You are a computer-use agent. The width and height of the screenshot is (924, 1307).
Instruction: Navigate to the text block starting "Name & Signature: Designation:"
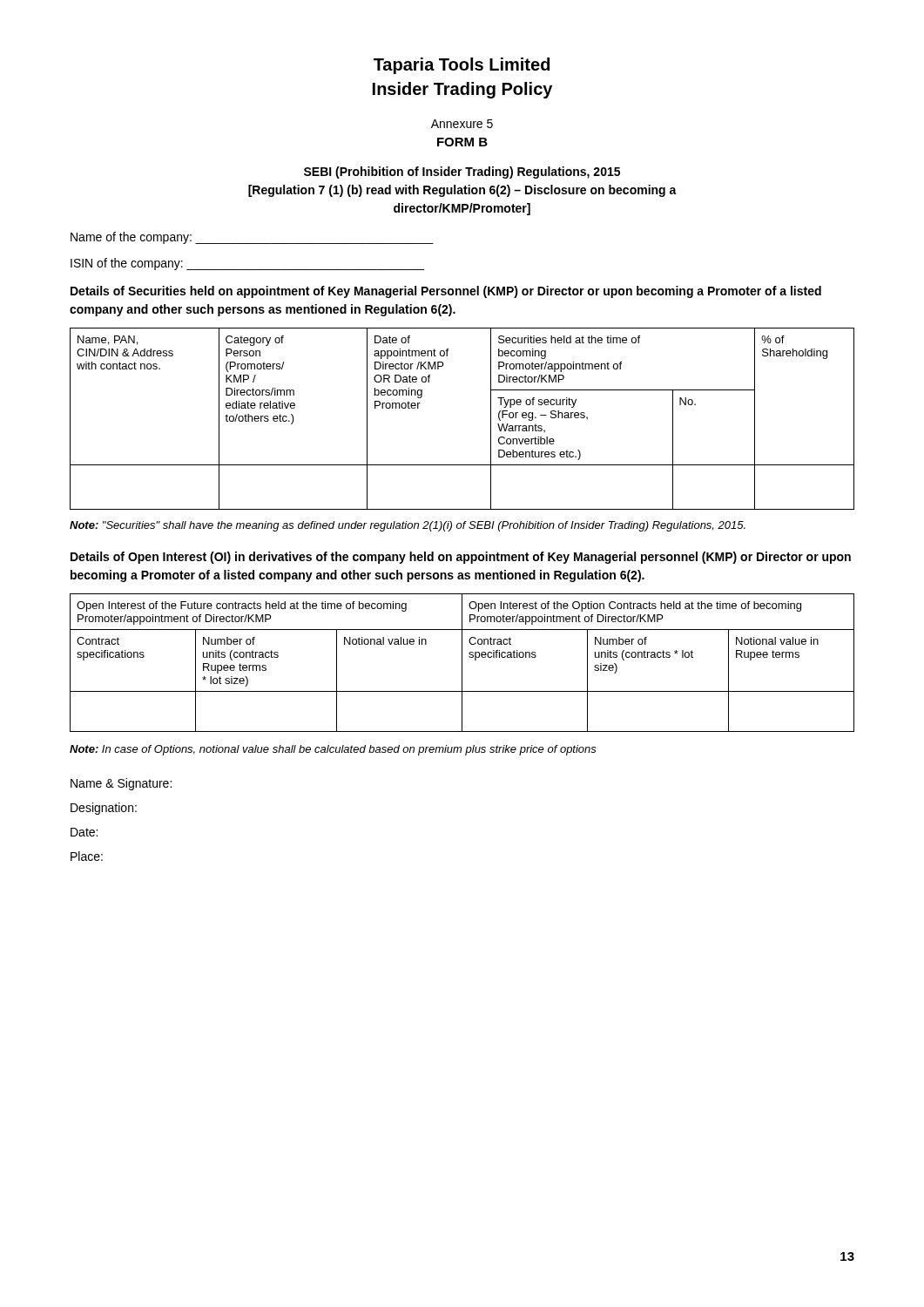click(x=121, y=820)
